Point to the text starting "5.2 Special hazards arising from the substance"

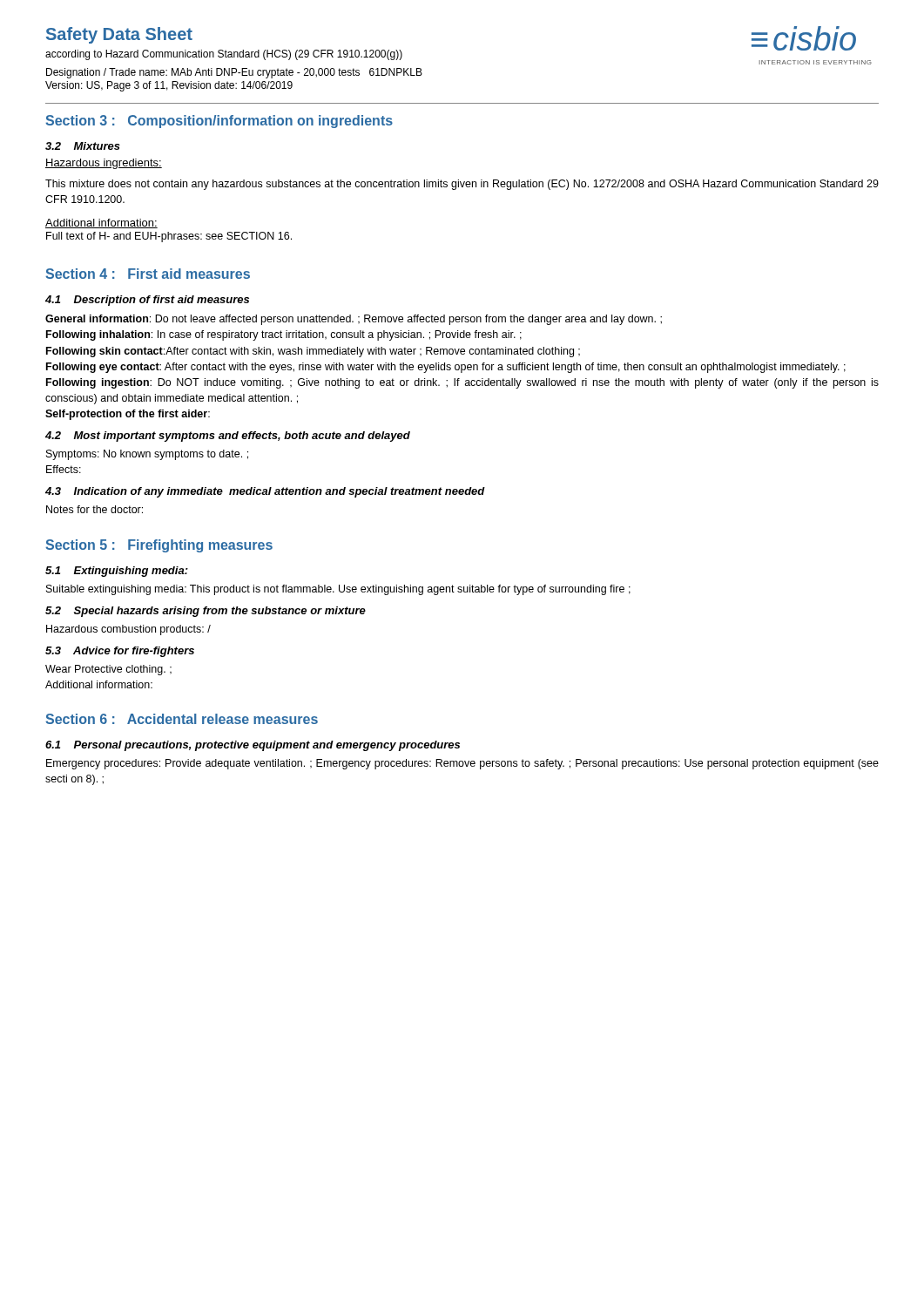[205, 610]
